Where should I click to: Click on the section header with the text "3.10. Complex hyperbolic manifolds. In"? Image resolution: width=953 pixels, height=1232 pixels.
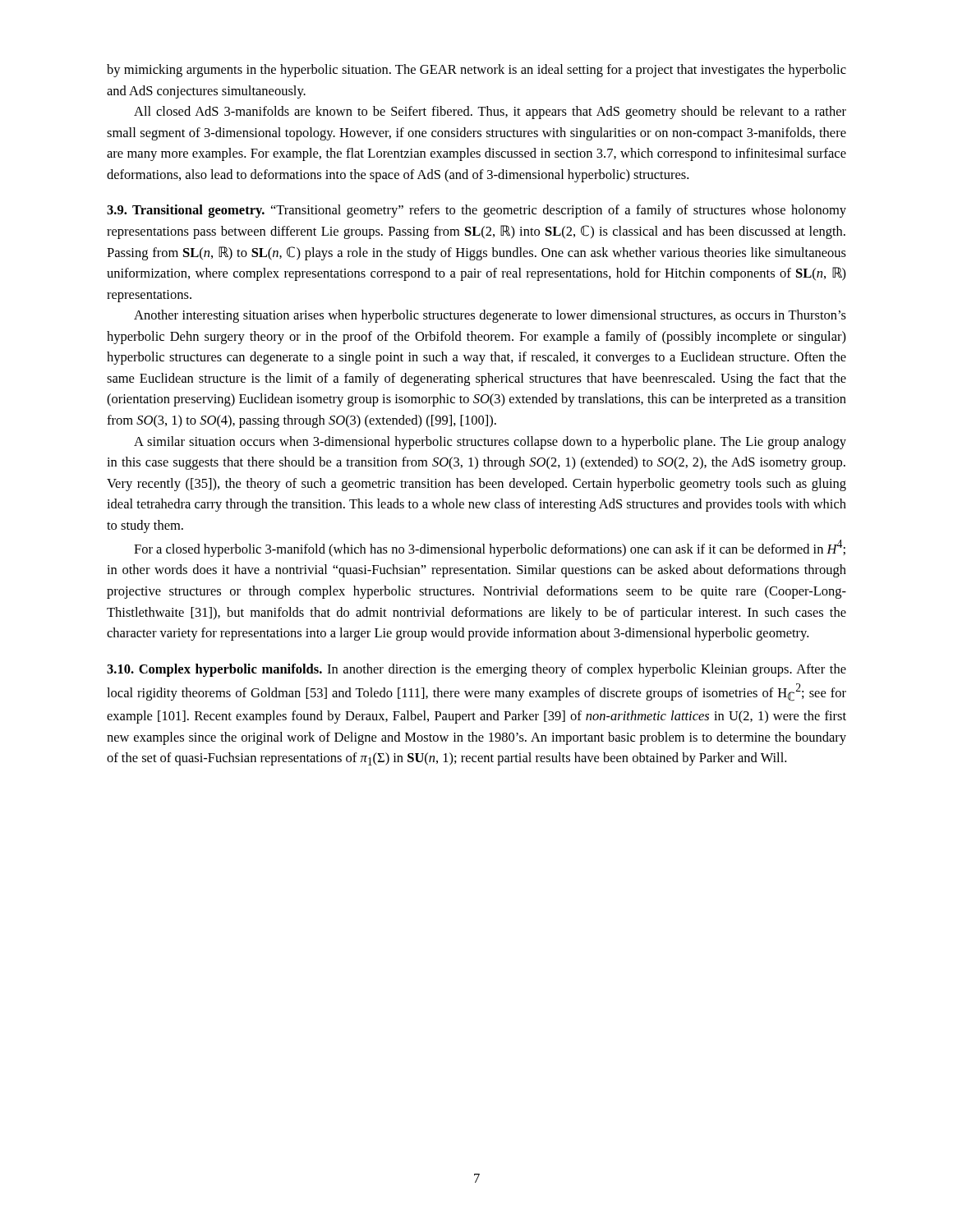[476, 715]
